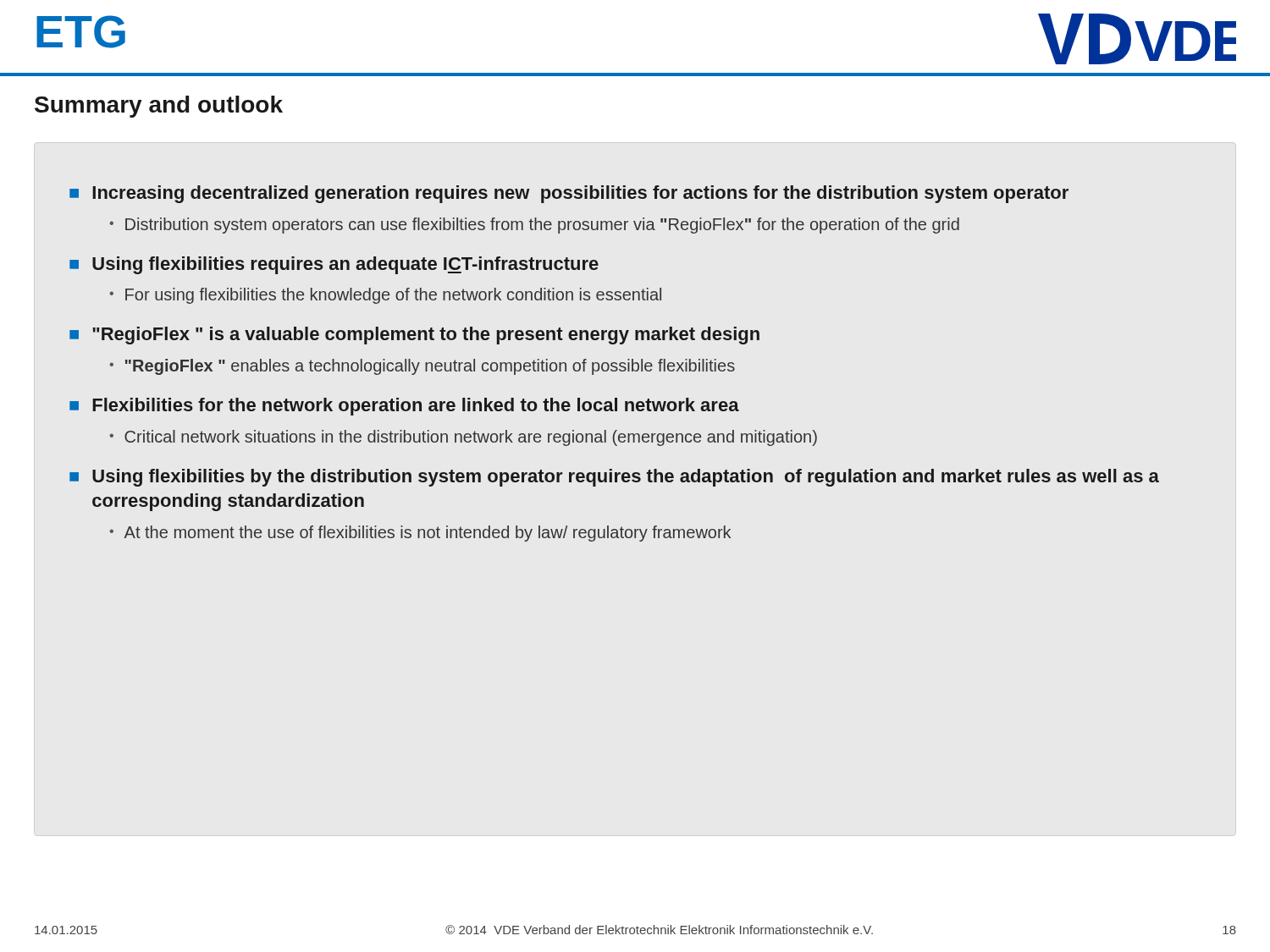The image size is (1270, 952).
Task: Select the section header that reads "Summary and outlook"
Action: pyautogui.click(x=158, y=105)
